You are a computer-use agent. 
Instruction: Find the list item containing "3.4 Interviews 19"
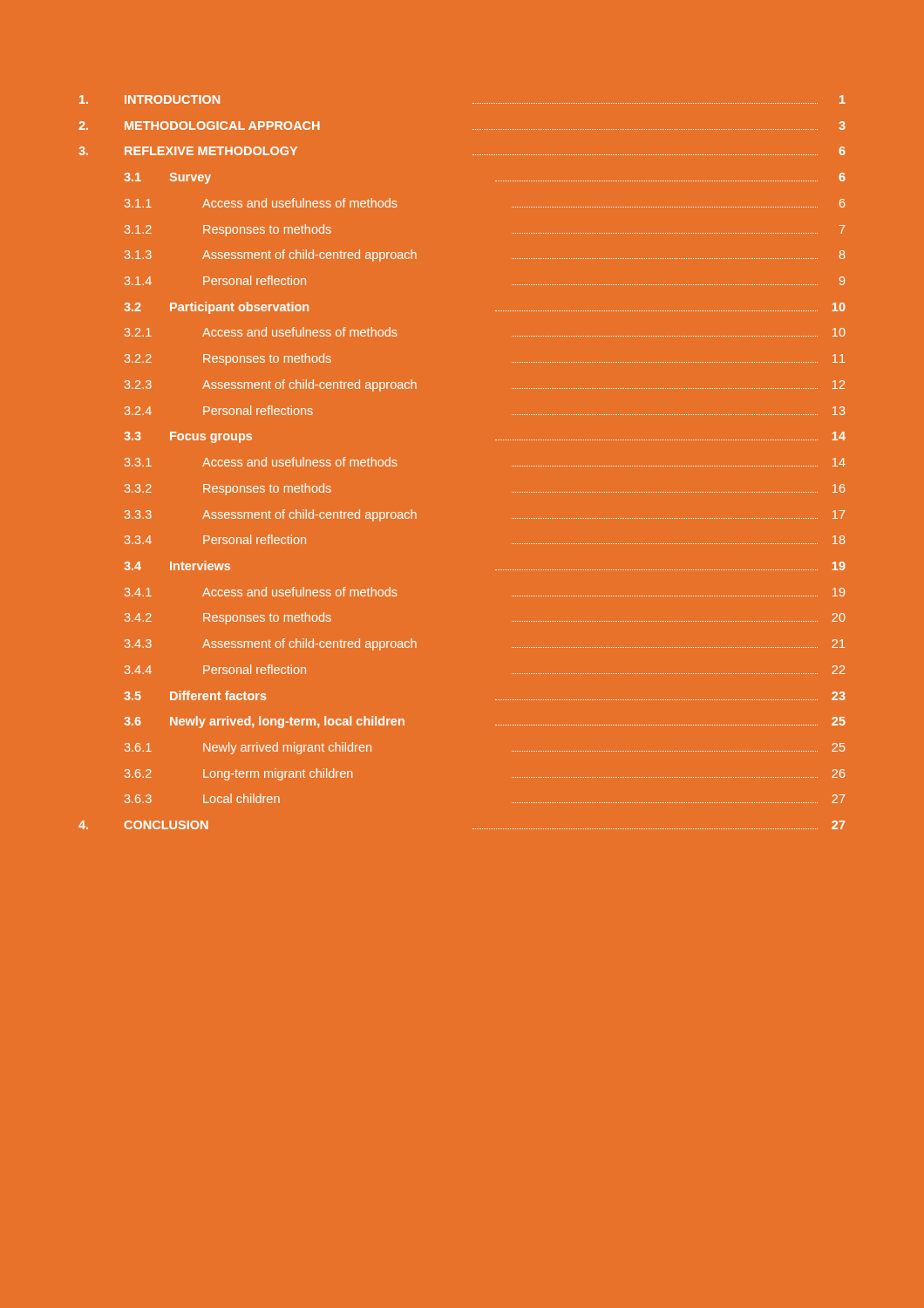click(x=485, y=567)
